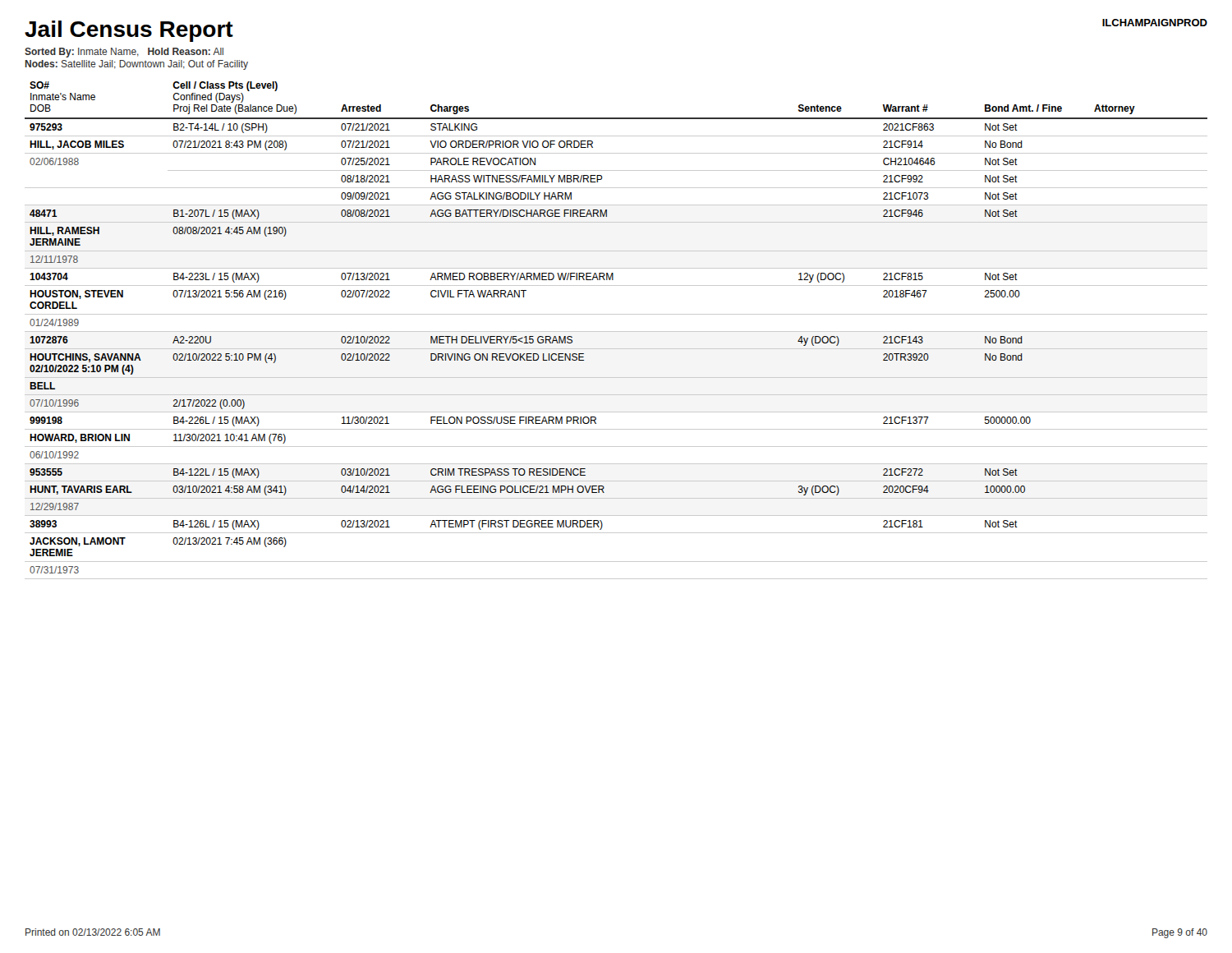
Task: Select the block starting "Sorted By: Inmate Name, Hold Reason: All"
Action: (124, 52)
